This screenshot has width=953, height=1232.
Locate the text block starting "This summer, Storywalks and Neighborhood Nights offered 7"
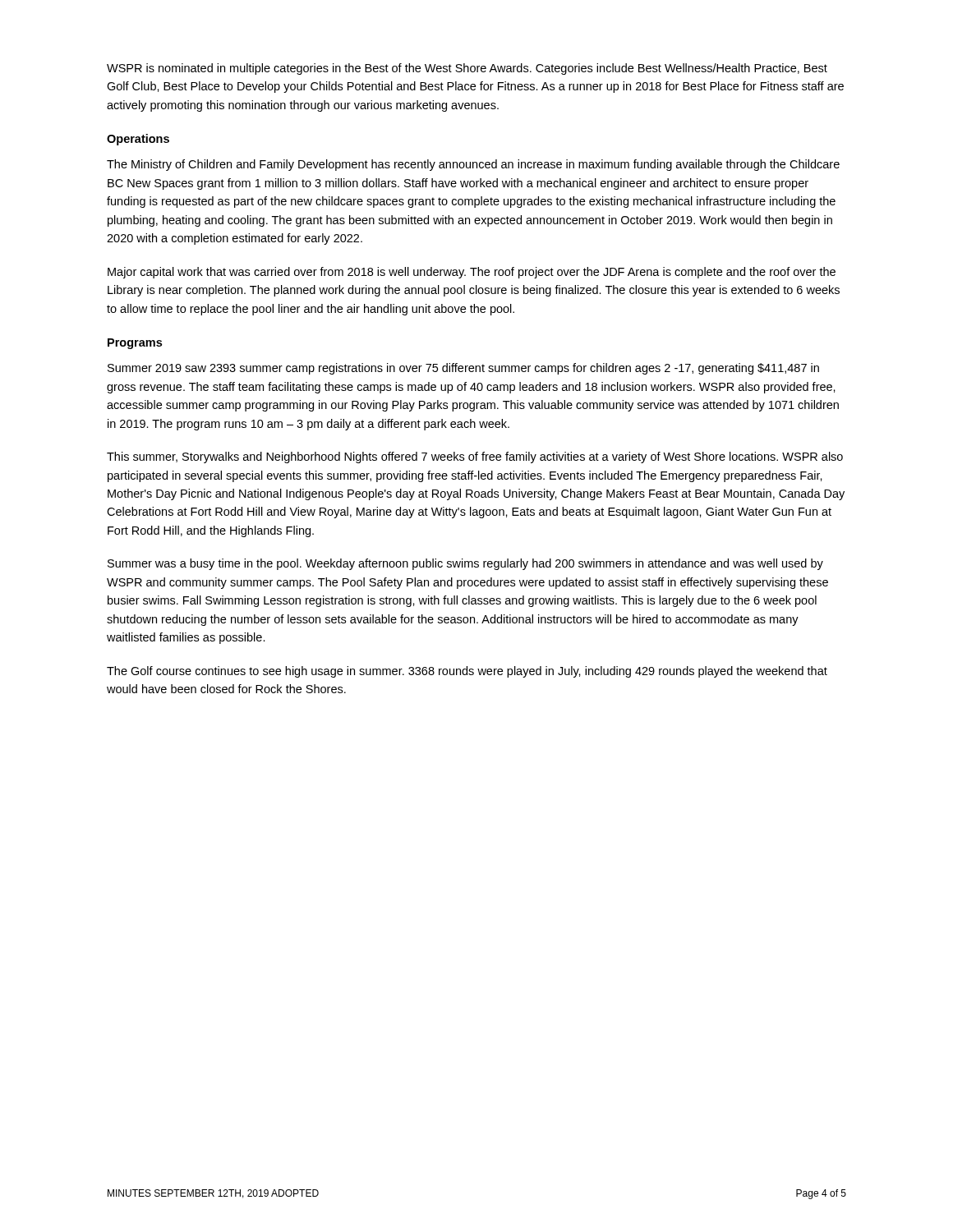click(x=476, y=494)
